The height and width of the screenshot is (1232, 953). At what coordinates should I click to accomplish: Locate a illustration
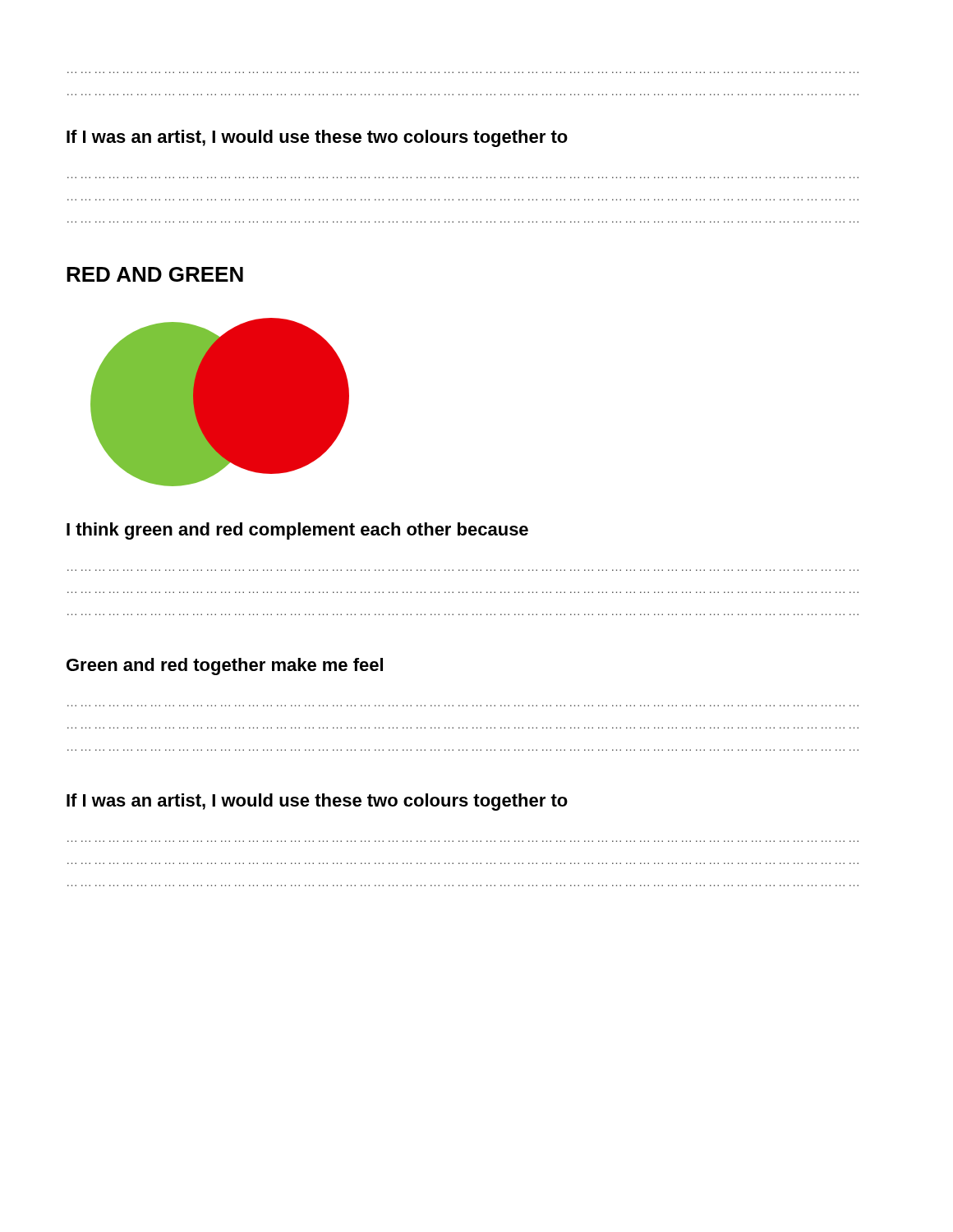pos(476,398)
